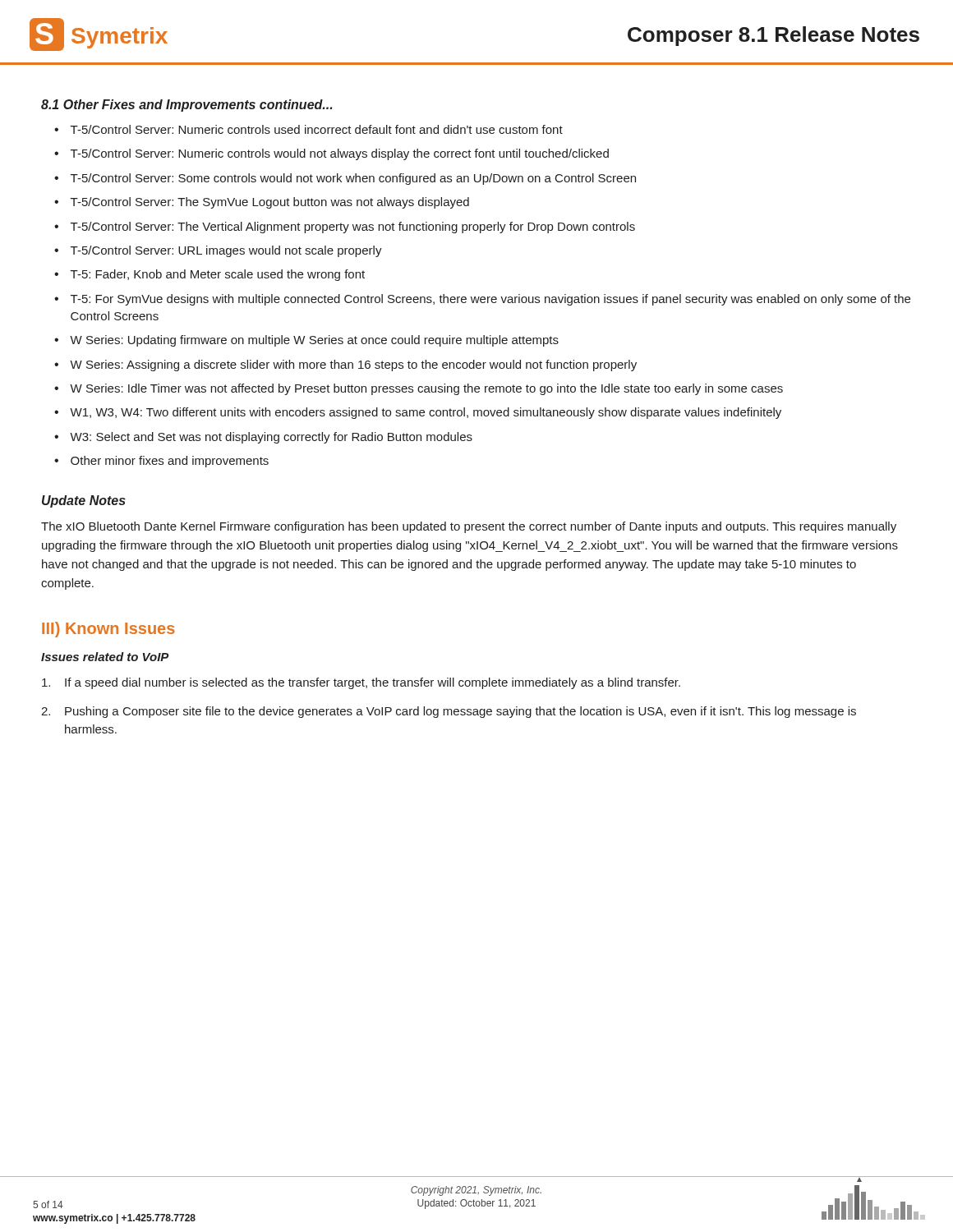Select the text block starting "III) Known Issues"

108,630
